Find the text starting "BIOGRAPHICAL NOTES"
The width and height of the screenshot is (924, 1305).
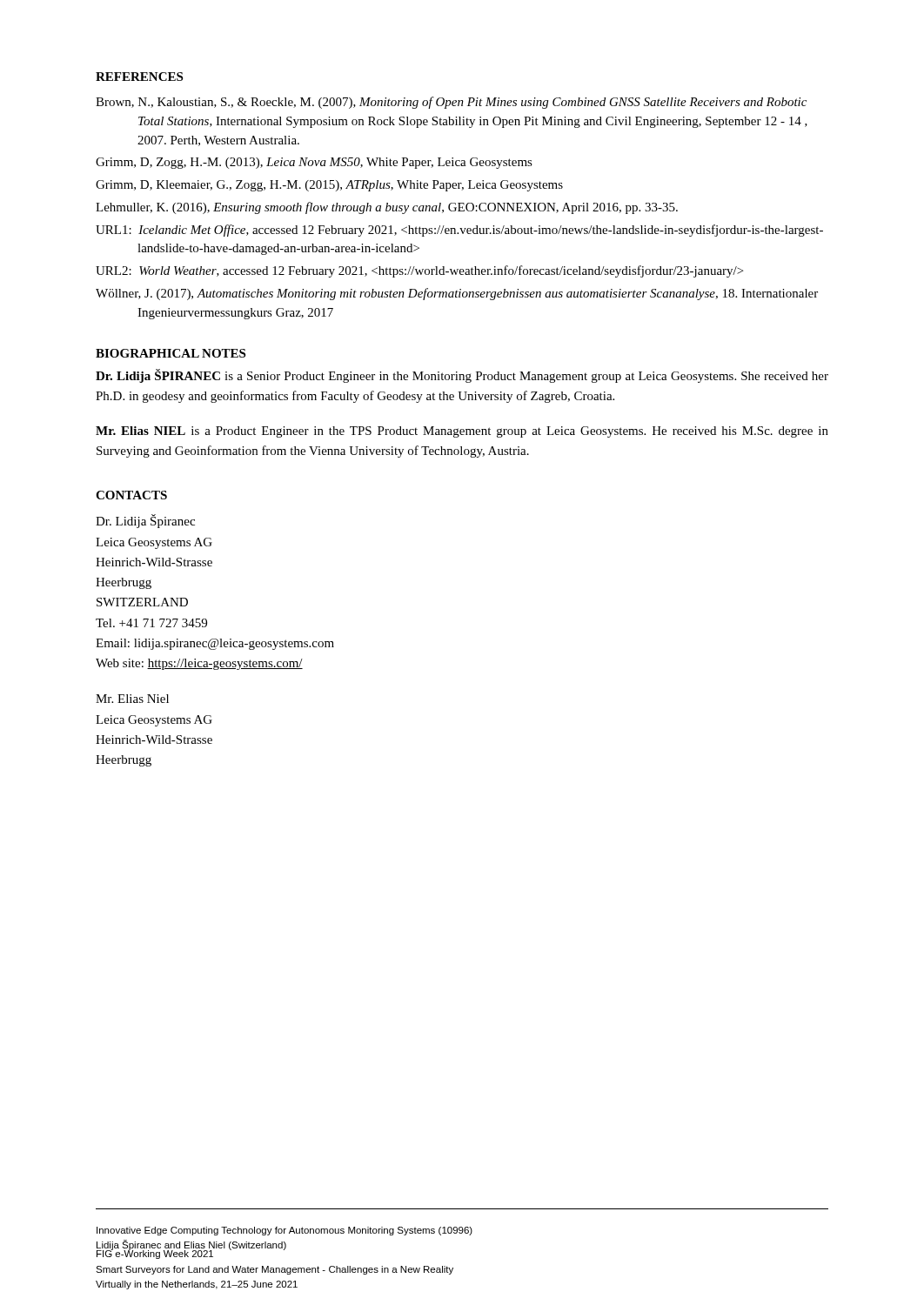coord(171,353)
